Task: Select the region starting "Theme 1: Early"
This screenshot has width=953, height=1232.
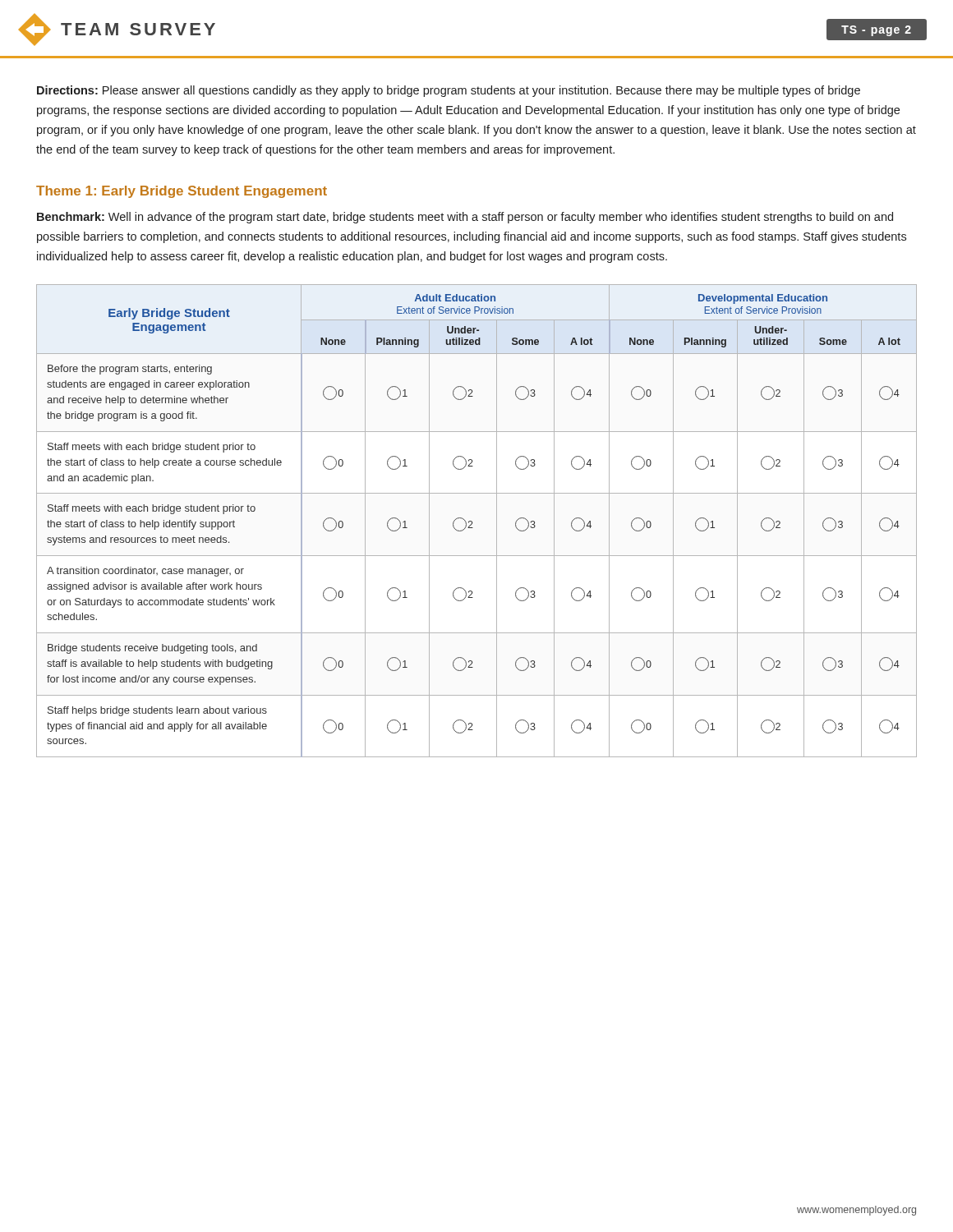Action: (x=182, y=191)
